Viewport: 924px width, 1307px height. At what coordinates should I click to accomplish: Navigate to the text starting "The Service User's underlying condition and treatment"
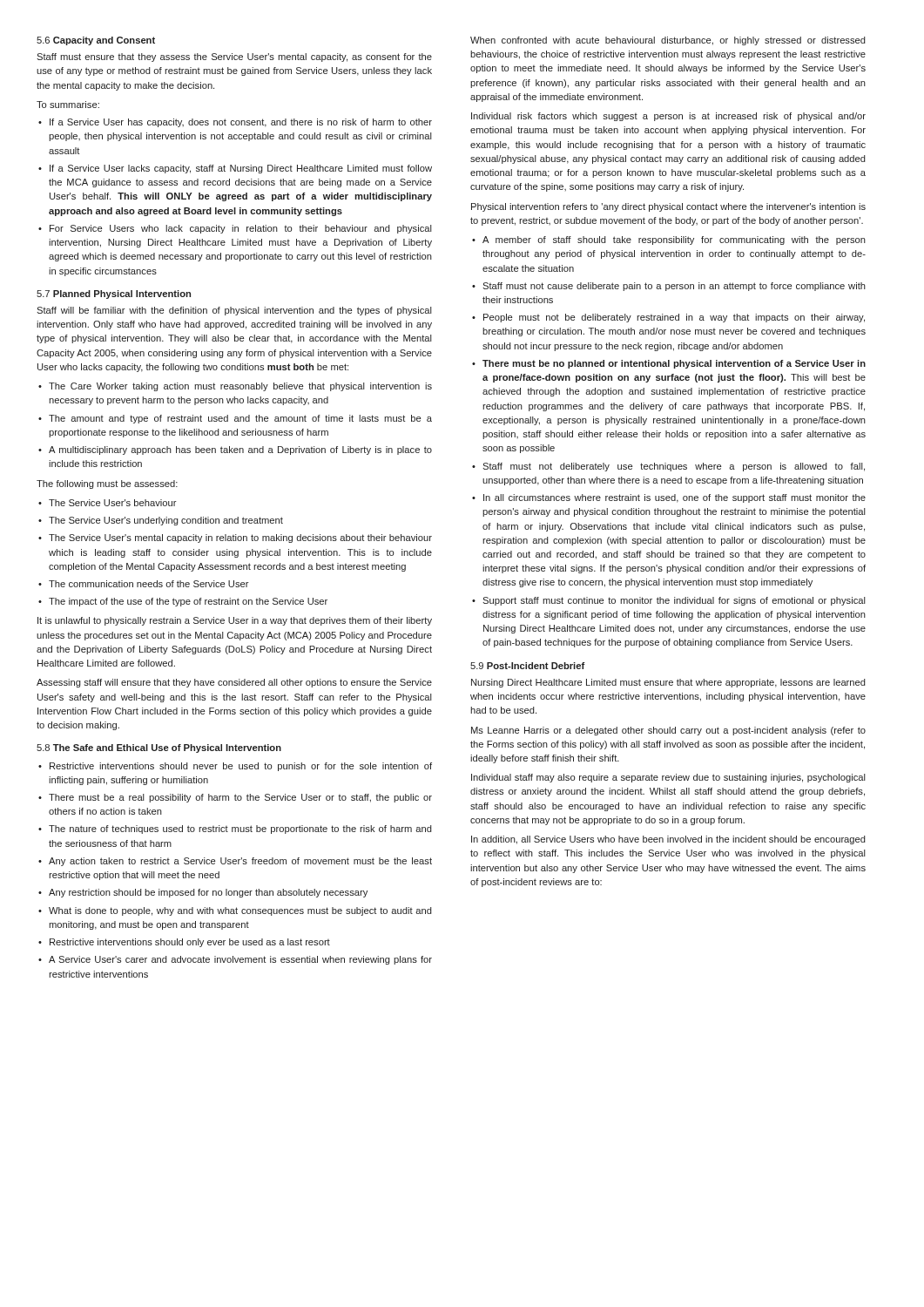click(x=166, y=520)
